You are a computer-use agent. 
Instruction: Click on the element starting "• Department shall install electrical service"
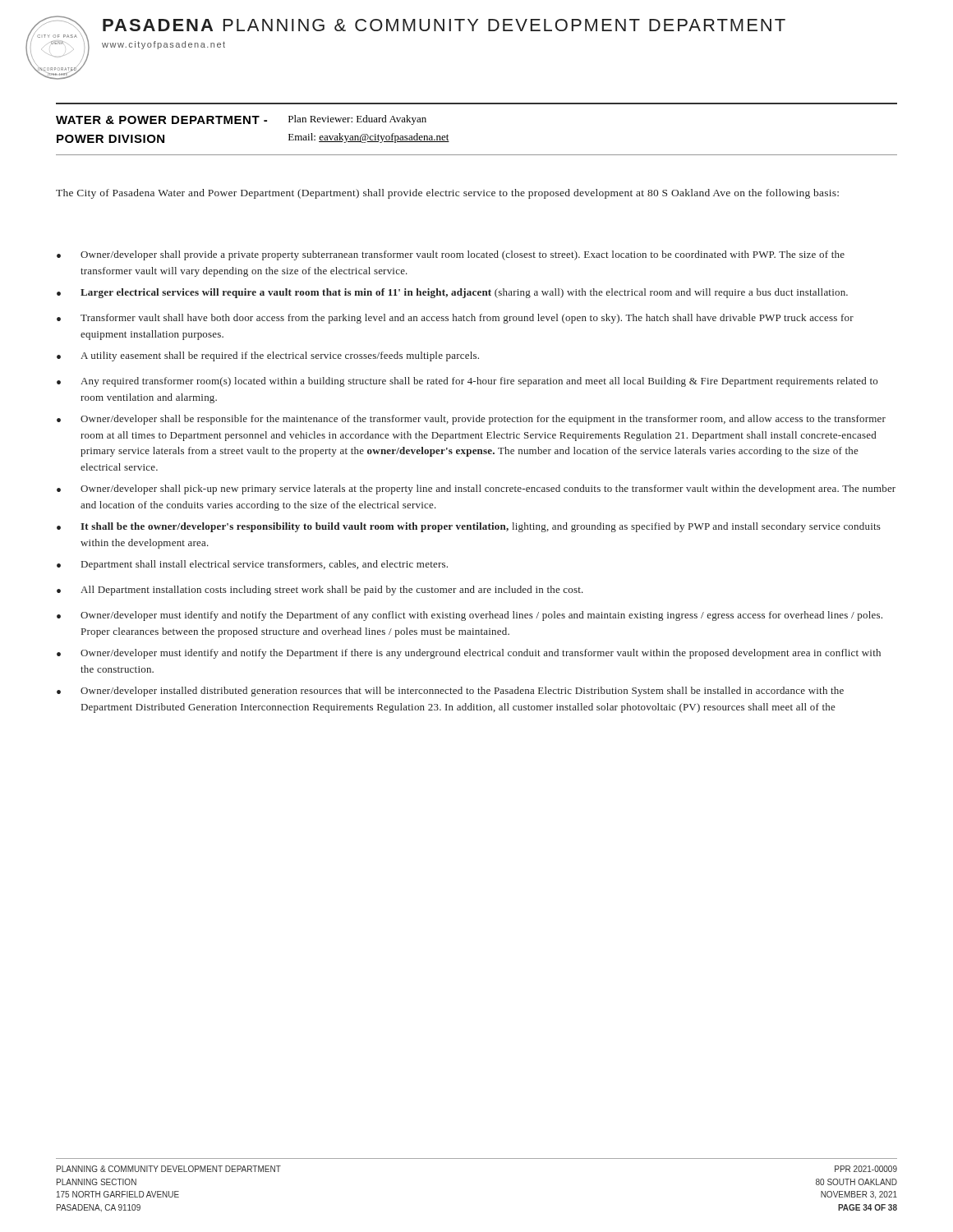tap(252, 565)
